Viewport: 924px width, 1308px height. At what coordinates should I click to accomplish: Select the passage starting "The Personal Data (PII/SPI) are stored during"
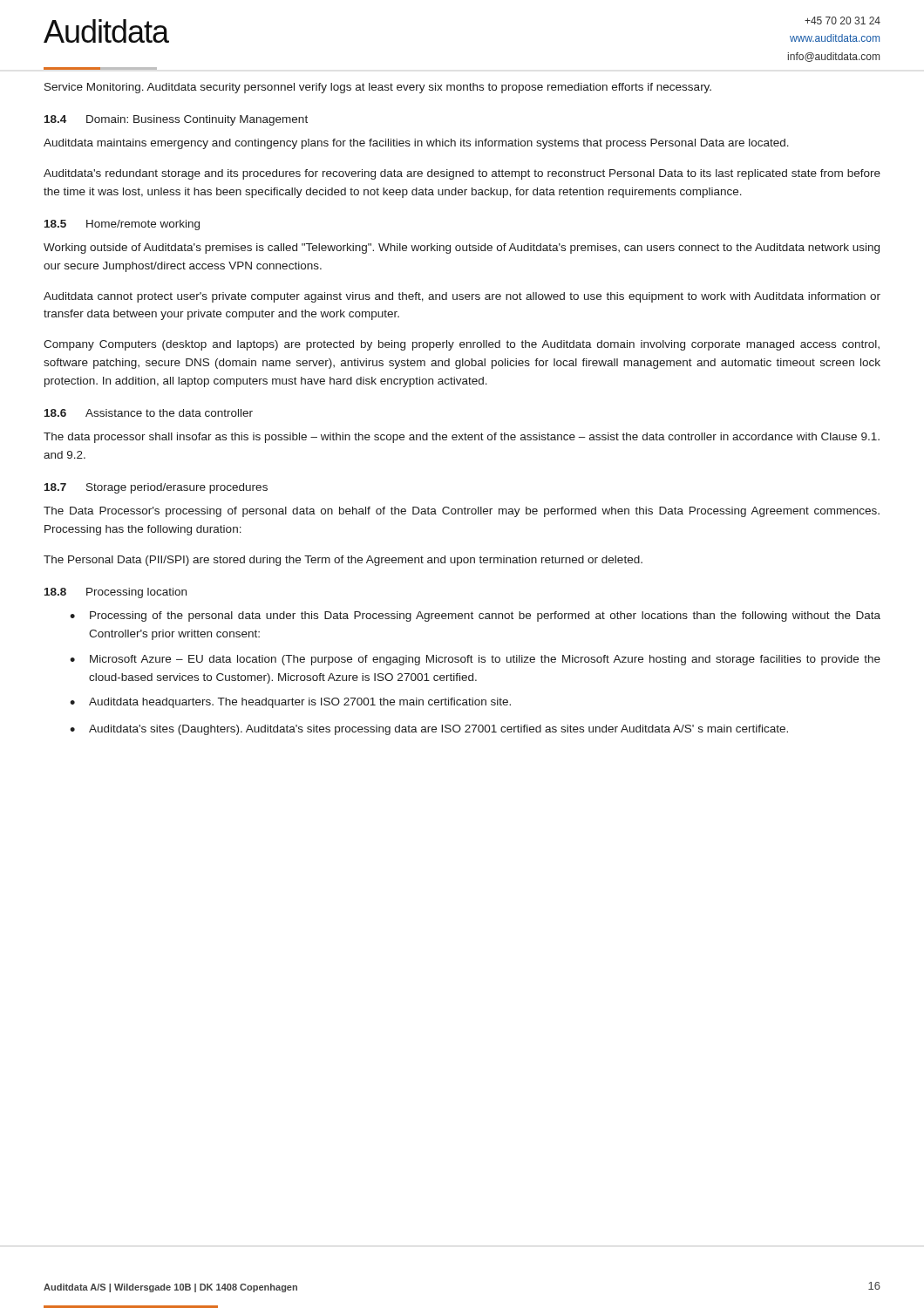343,559
